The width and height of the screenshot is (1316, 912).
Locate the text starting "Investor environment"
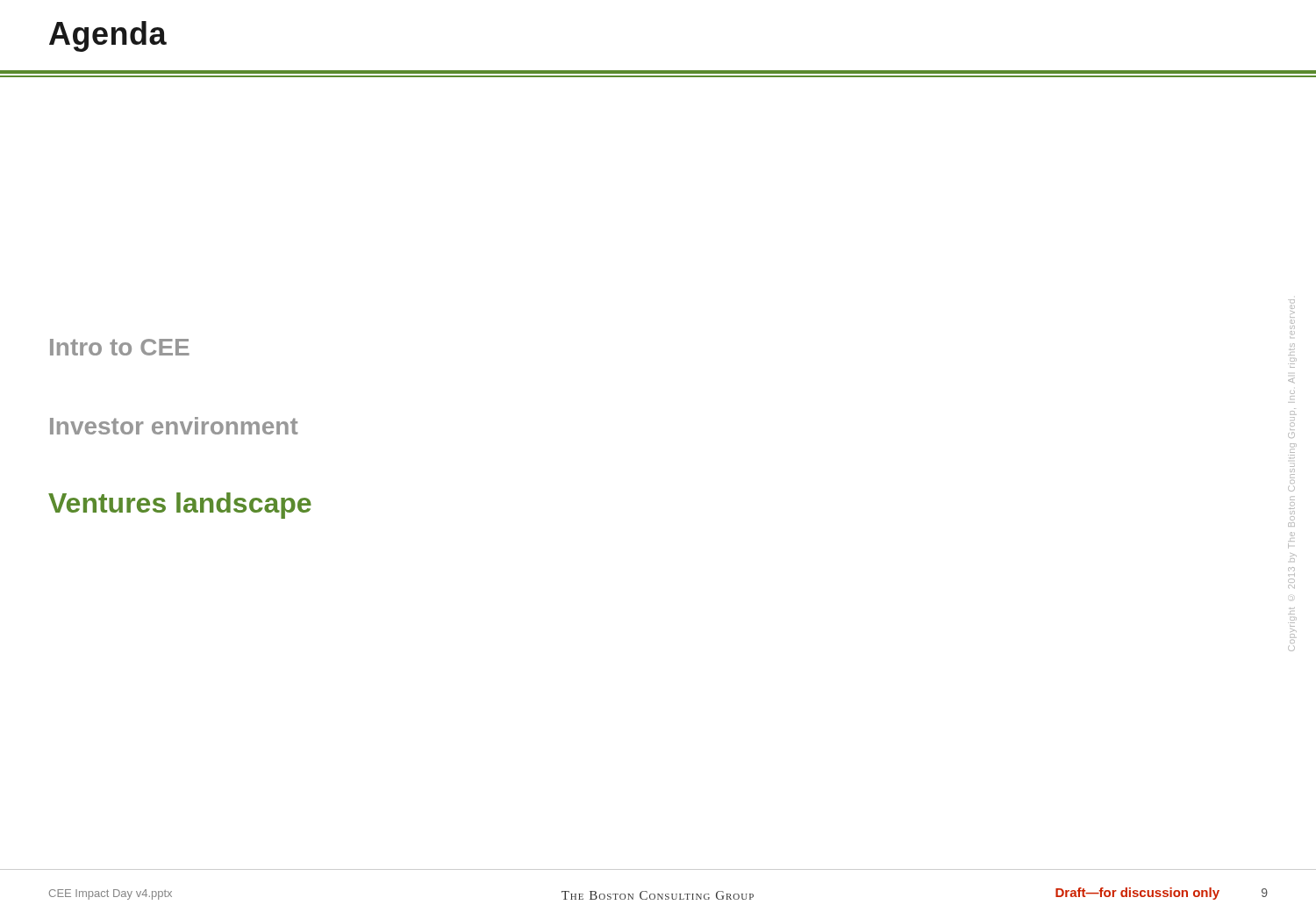173,426
